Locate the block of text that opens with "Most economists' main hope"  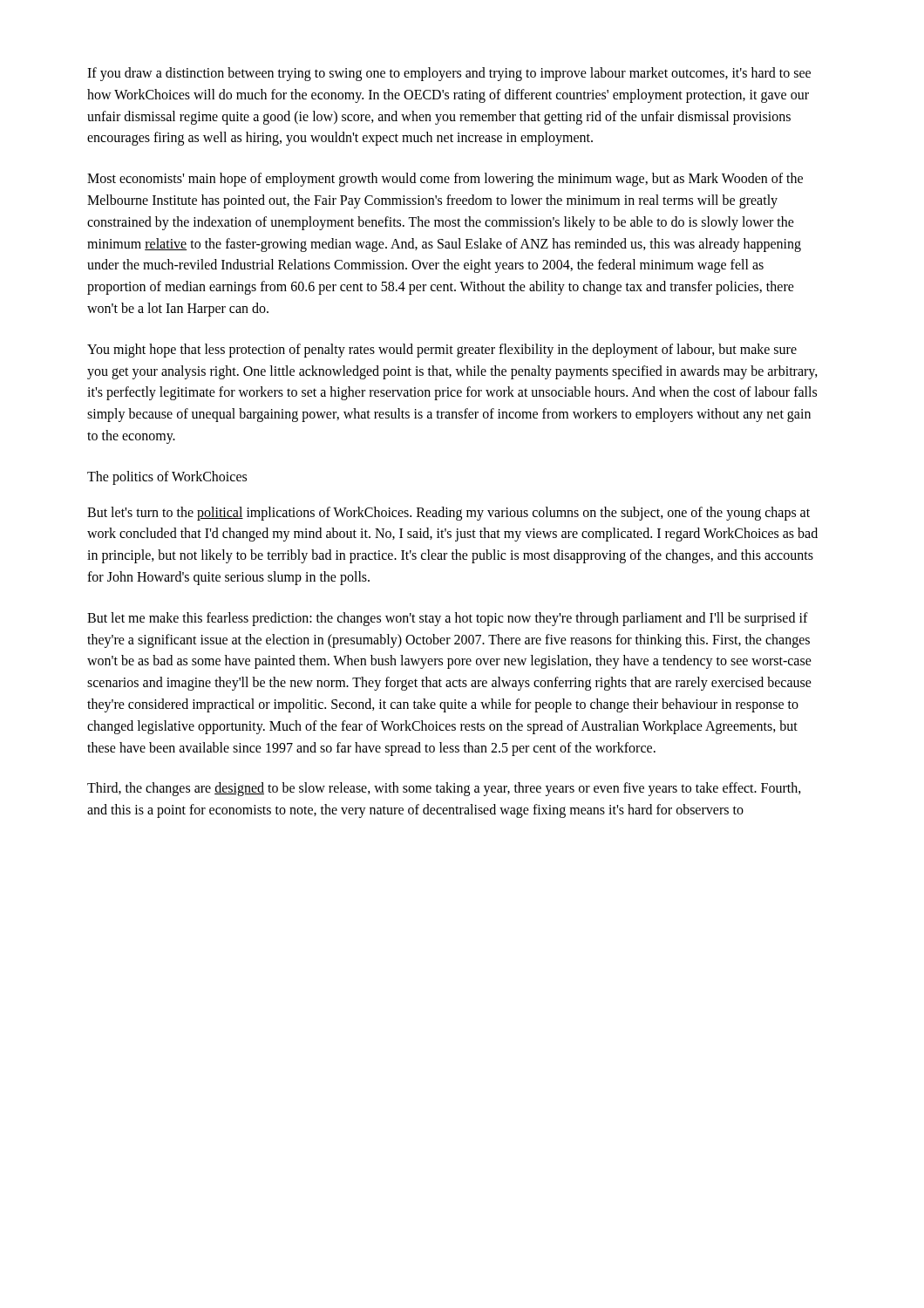coord(445,243)
